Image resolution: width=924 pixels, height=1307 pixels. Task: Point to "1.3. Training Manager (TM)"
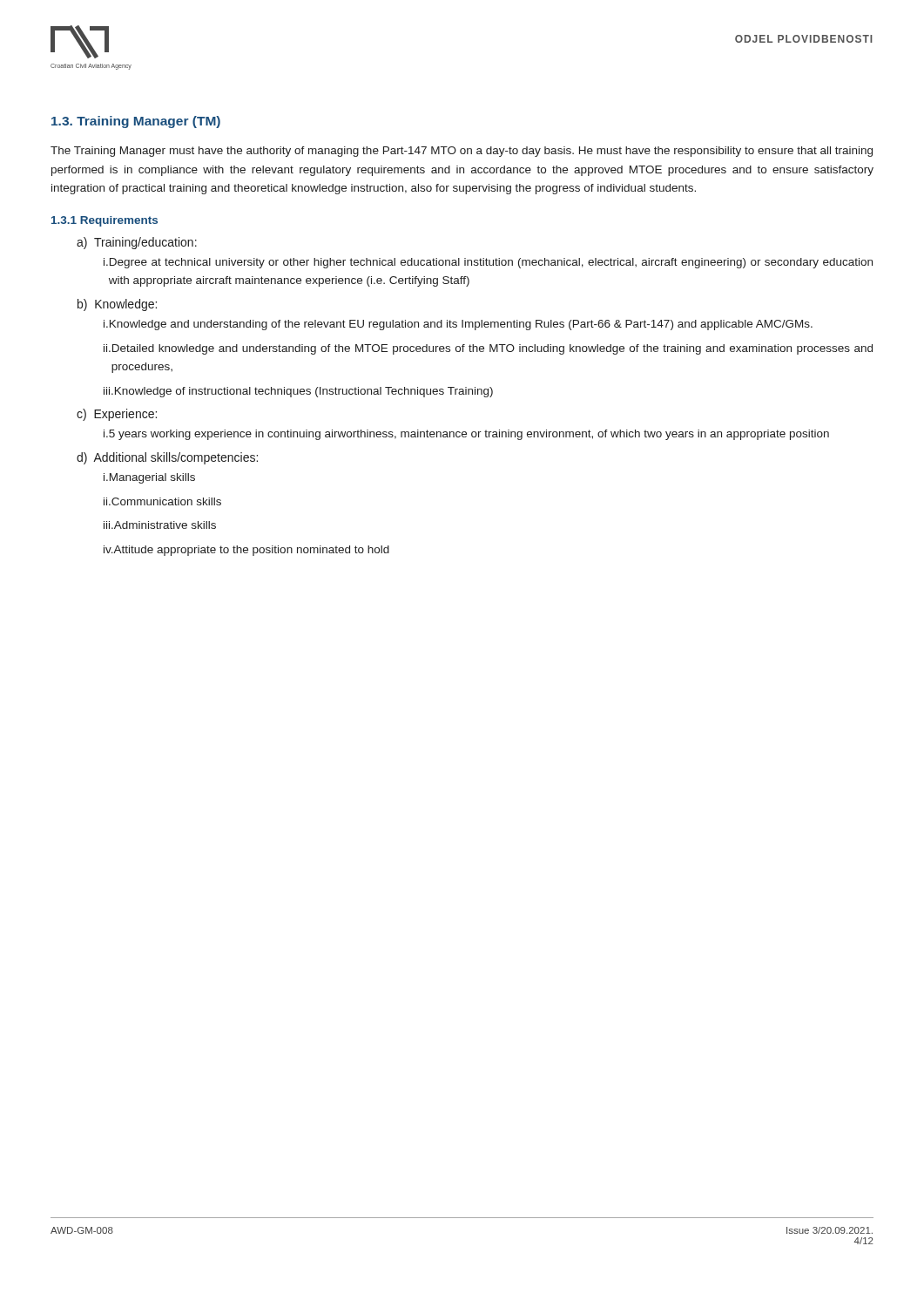[x=136, y=121]
